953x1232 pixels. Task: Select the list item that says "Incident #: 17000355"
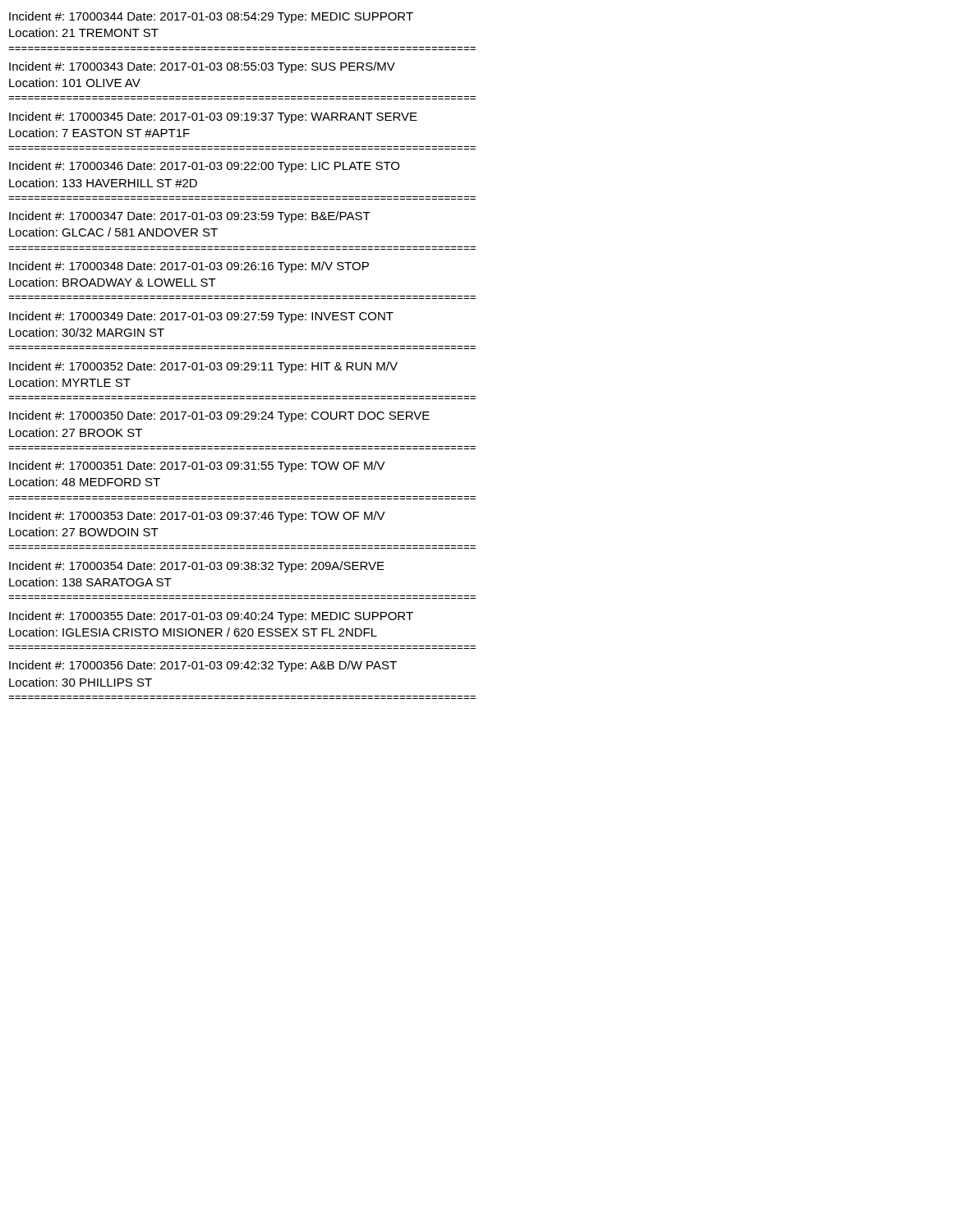[x=211, y=617]
